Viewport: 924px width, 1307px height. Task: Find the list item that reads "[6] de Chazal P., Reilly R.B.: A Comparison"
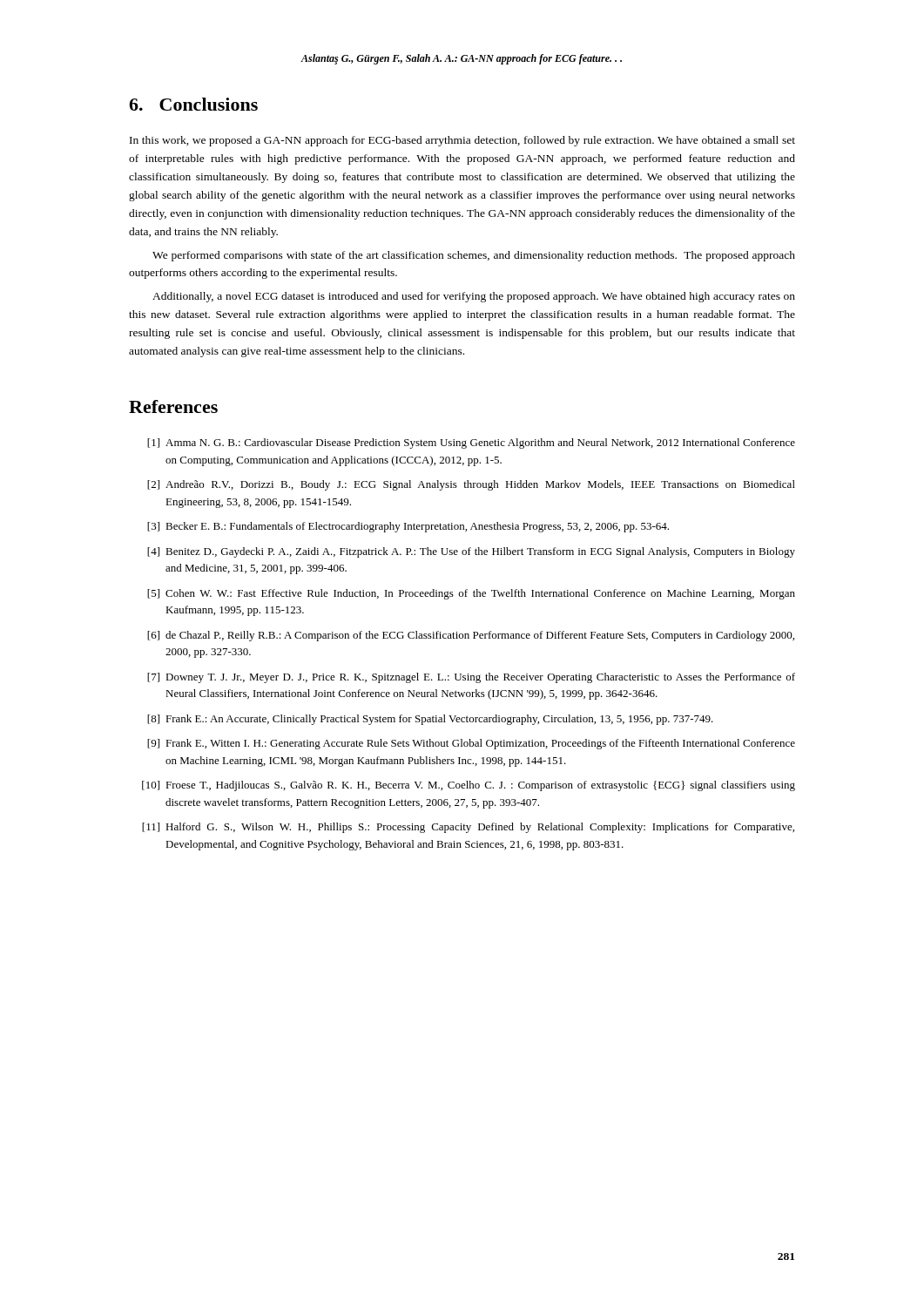462,643
